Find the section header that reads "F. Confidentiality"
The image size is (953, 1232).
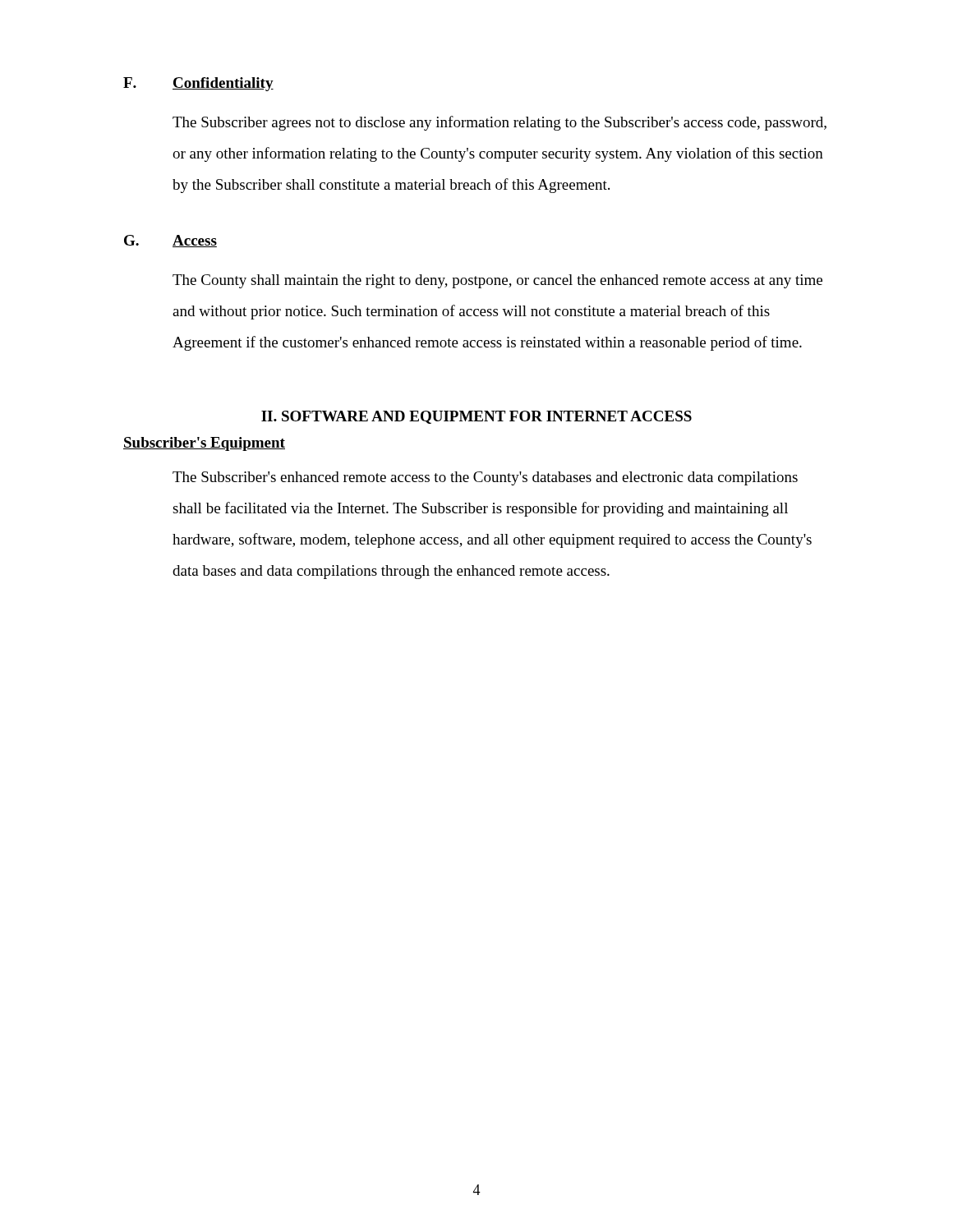point(198,83)
